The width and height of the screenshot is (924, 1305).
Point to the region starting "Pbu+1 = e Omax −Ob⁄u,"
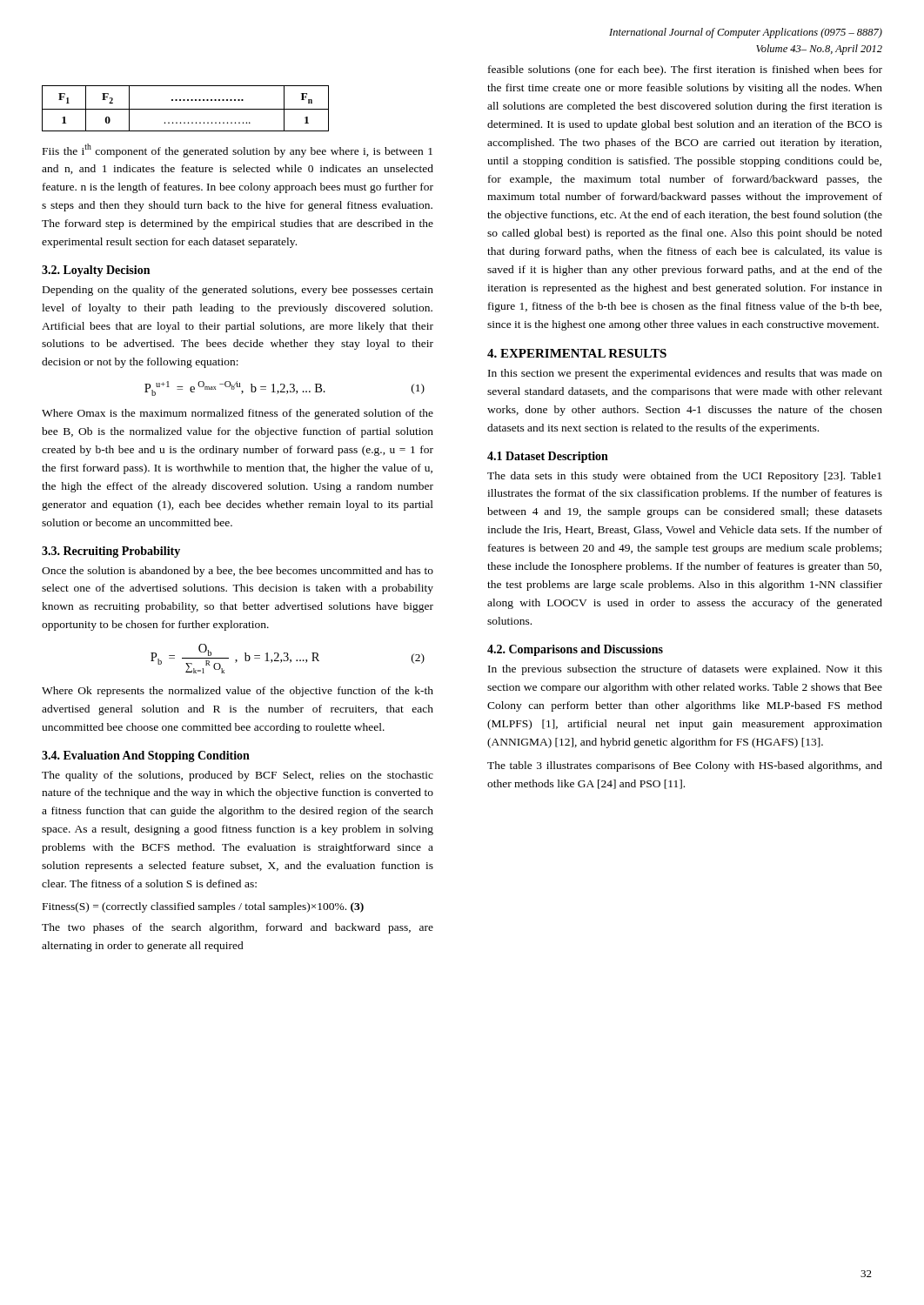(284, 388)
